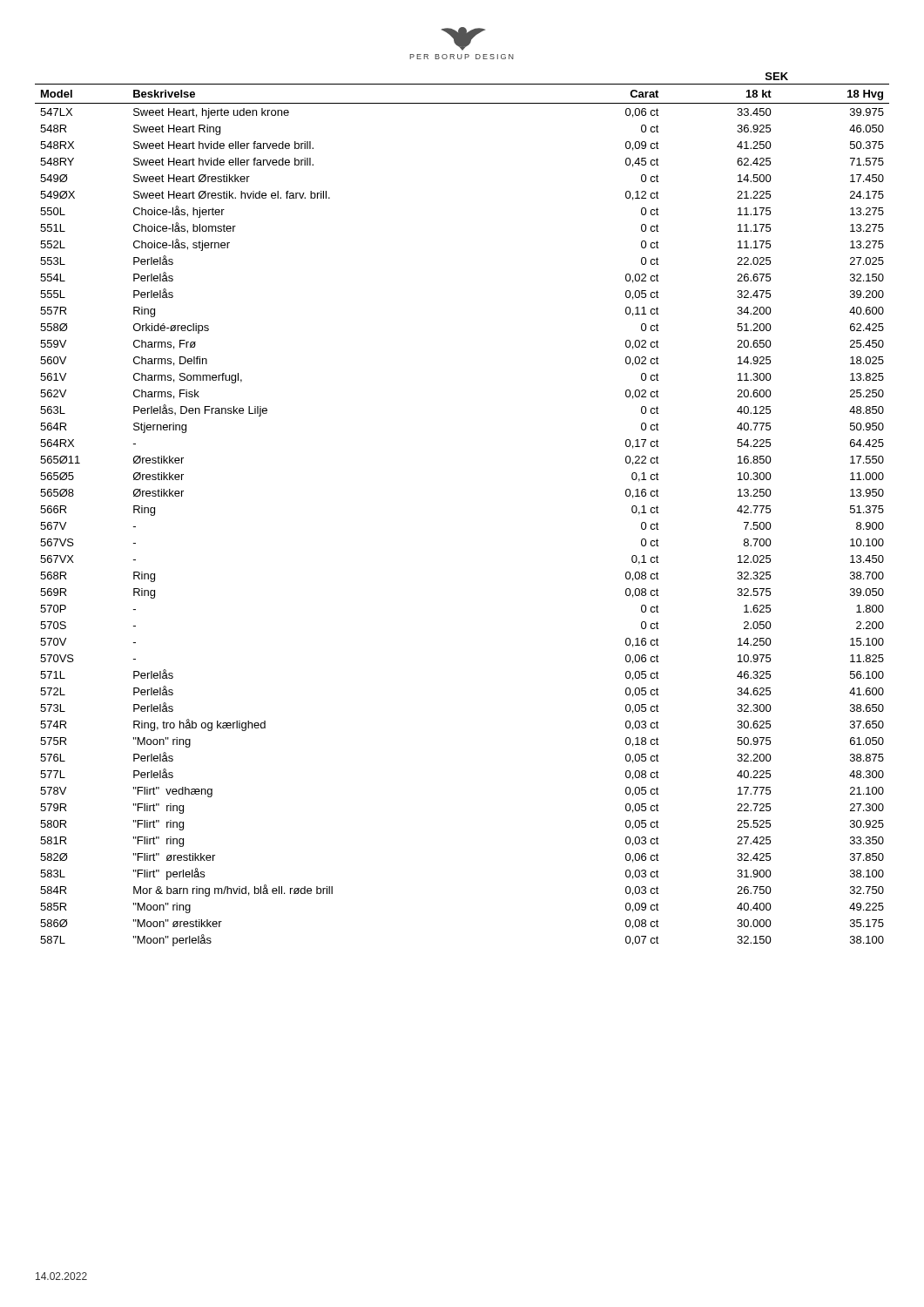Find the logo
The height and width of the screenshot is (1307, 924).
(462, 34)
